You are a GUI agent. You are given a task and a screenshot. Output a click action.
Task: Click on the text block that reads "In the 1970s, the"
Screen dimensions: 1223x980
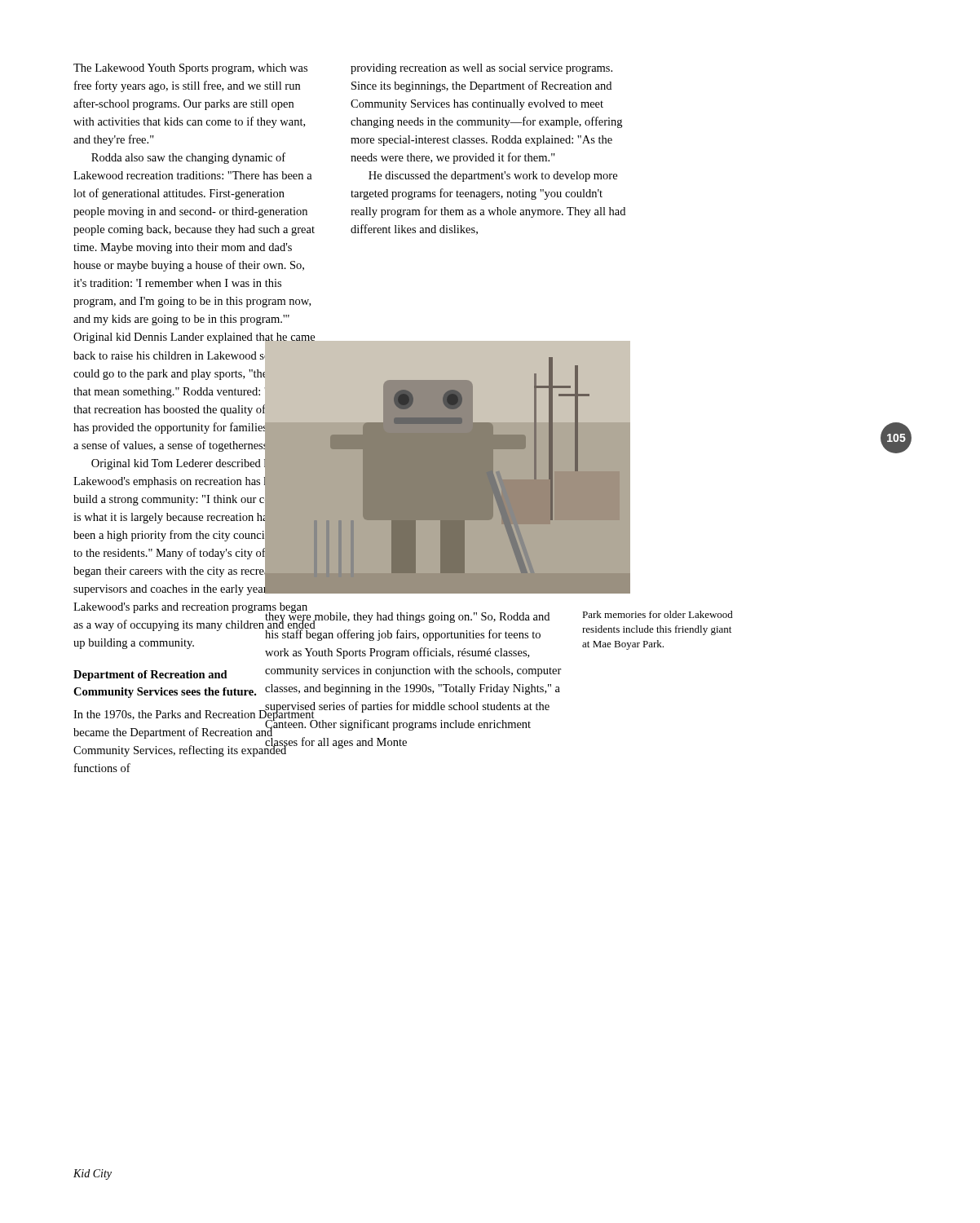tap(196, 741)
